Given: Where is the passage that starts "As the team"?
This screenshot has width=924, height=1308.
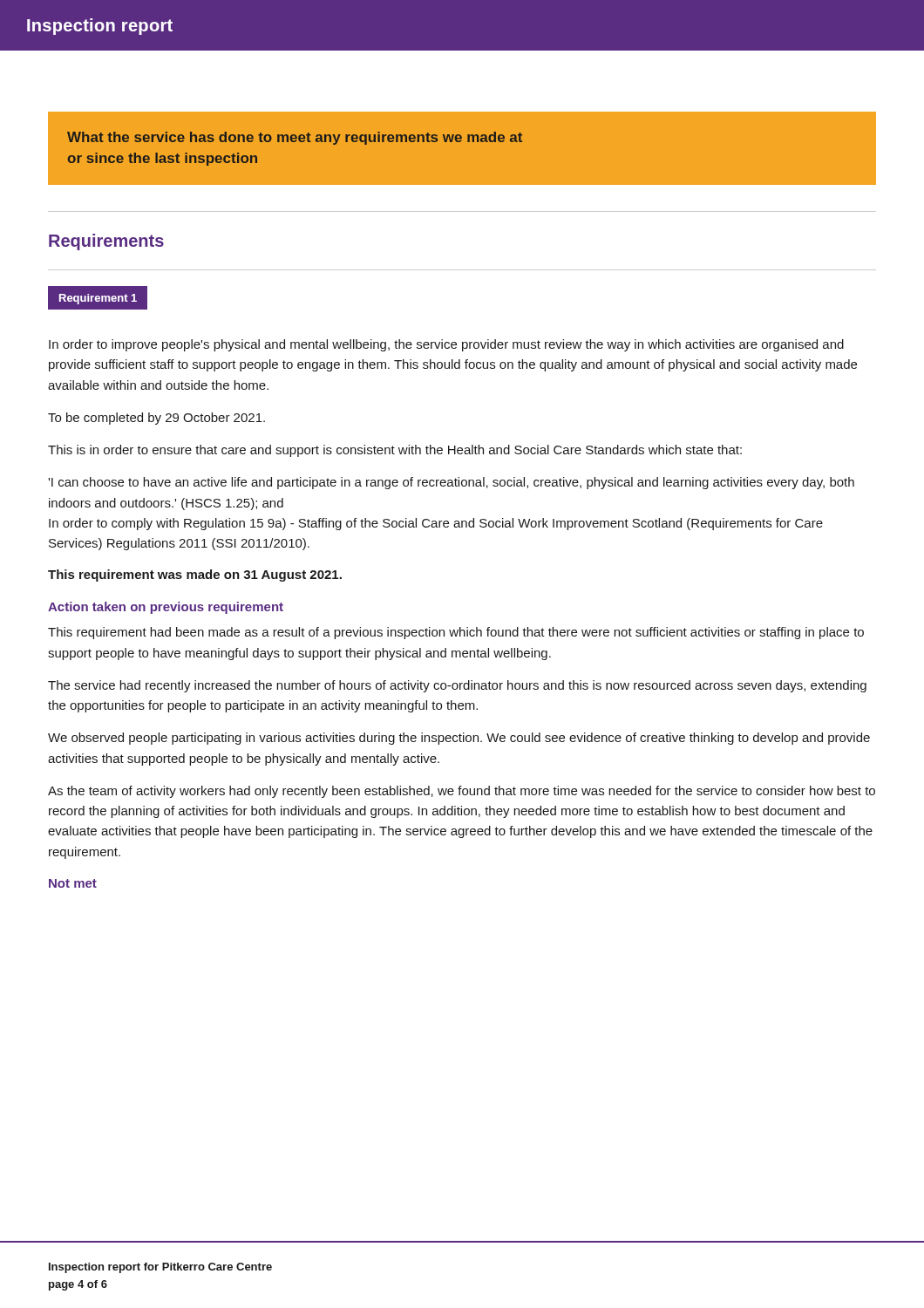Looking at the screenshot, I should [462, 821].
